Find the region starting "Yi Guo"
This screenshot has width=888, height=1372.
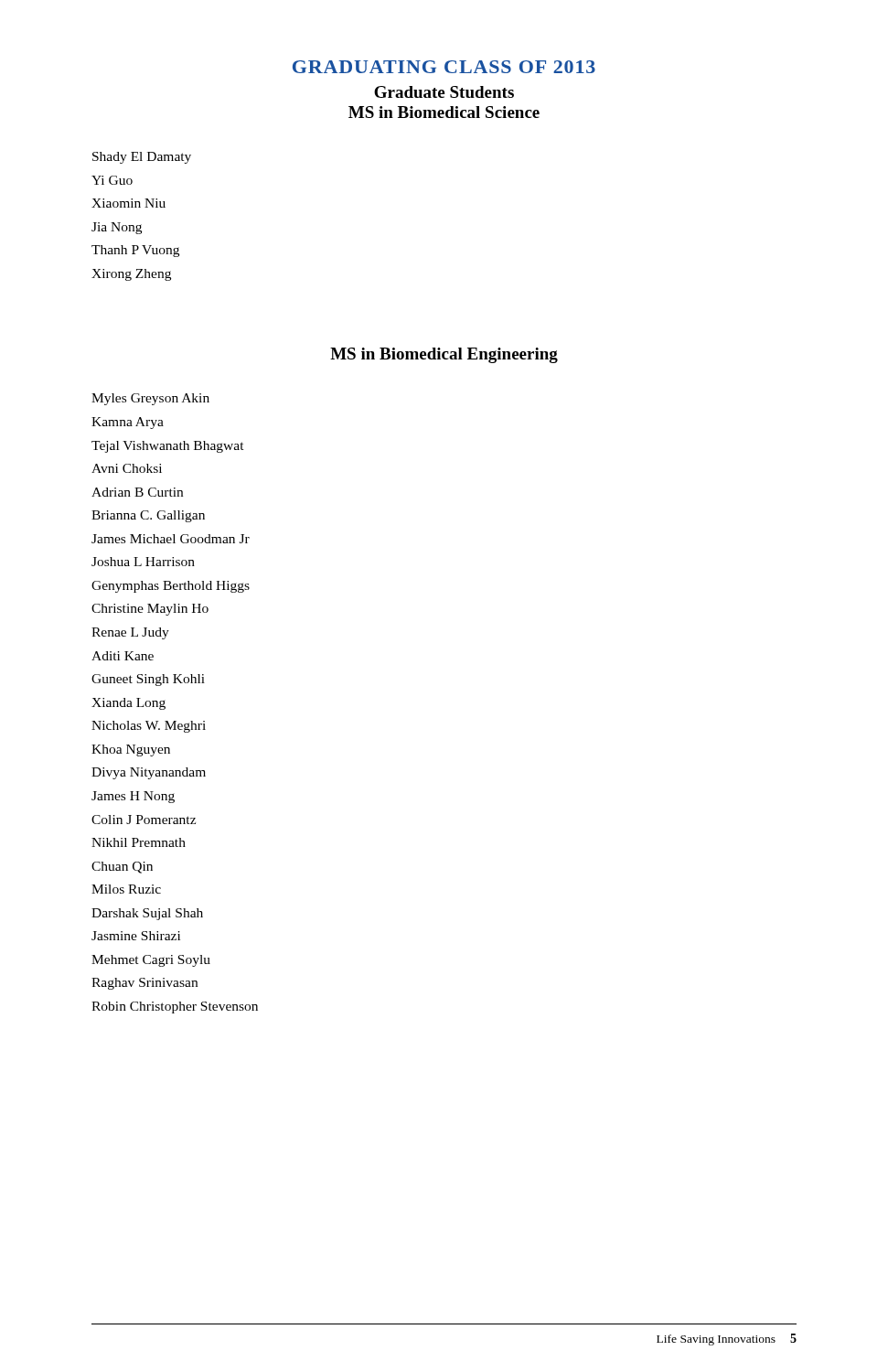point(112,179)
